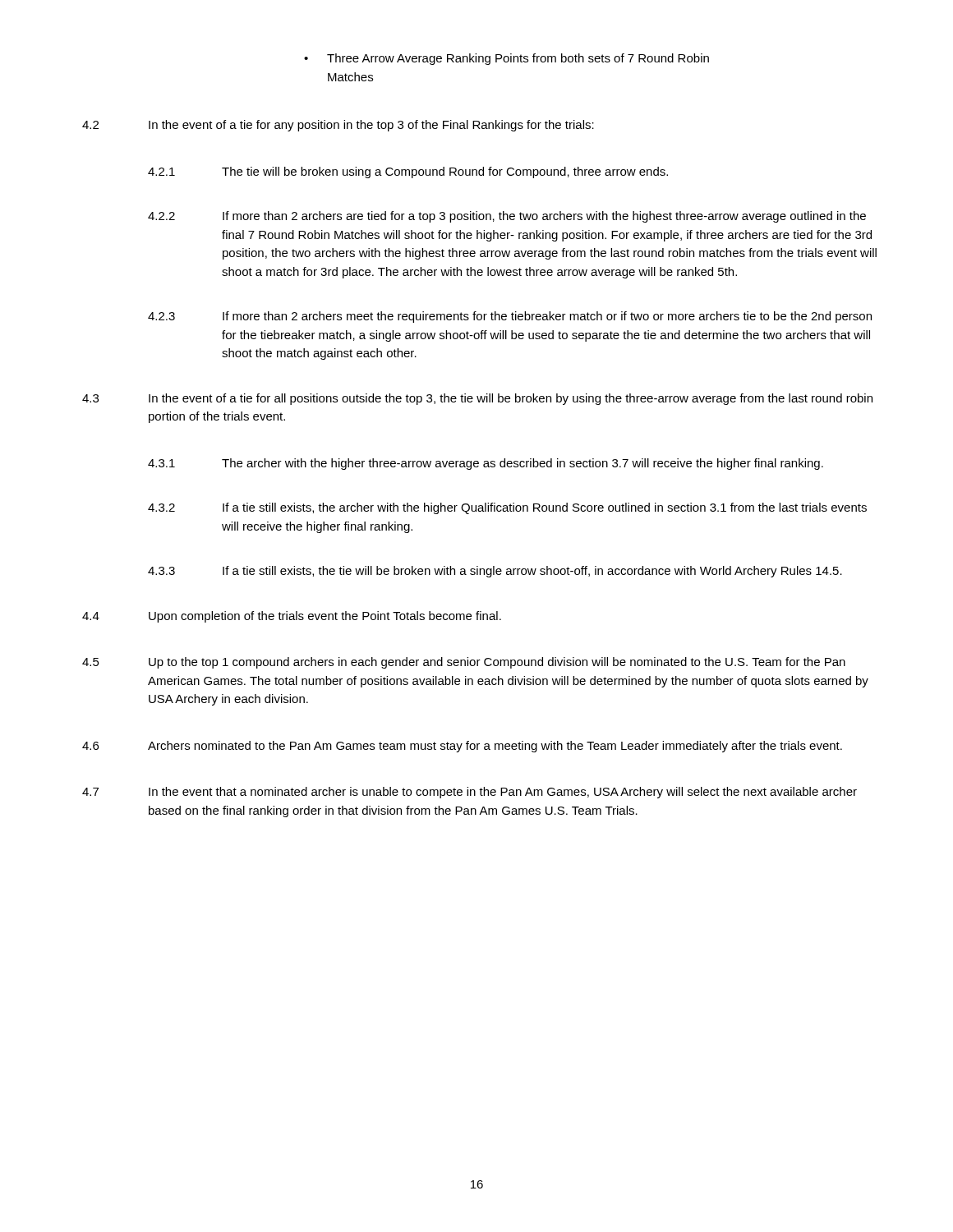Click on the text block containing "2.3 If more than 2 archers meet"
Viewport: 953px width, 1232px height.
[518, 335]
